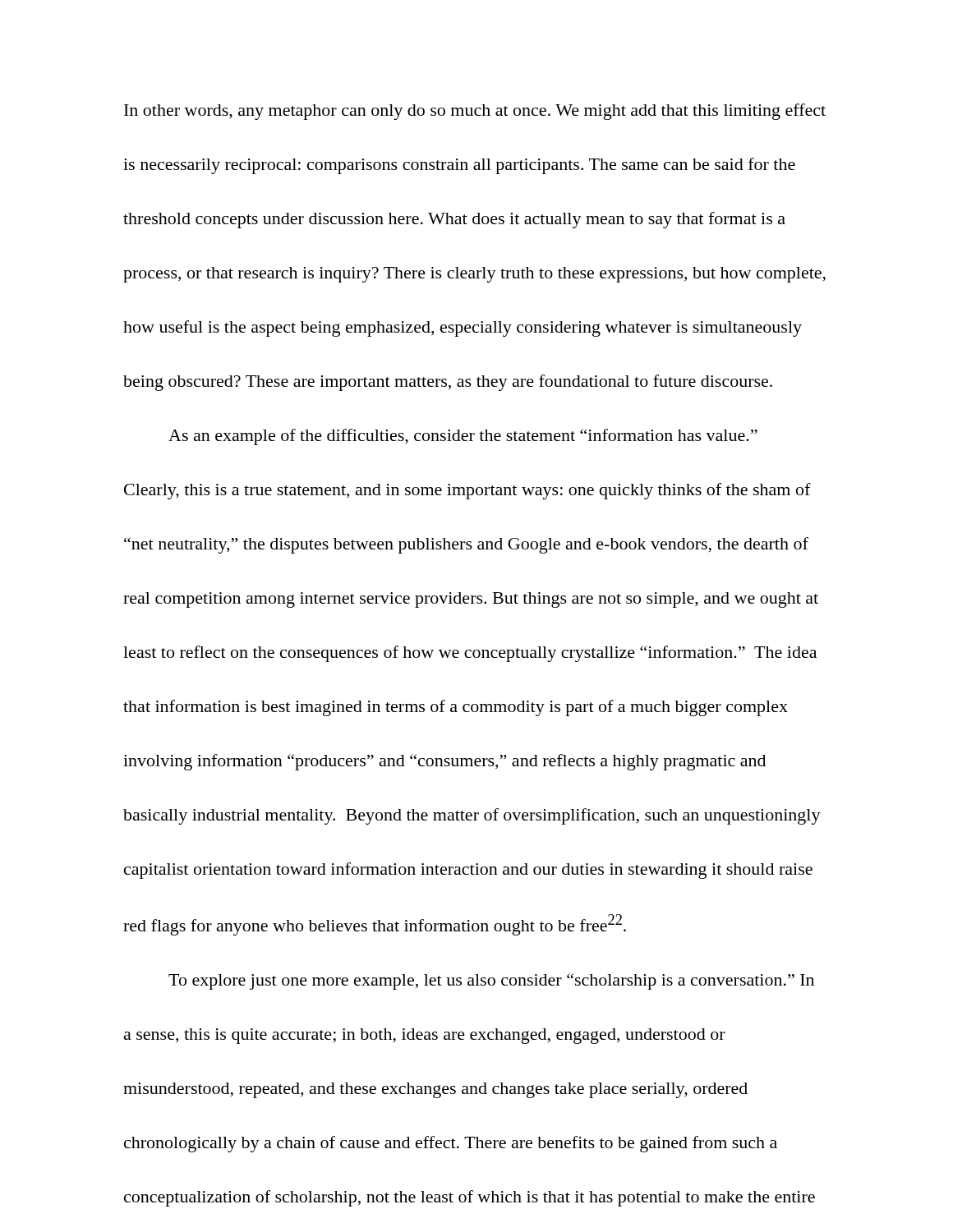
Task: Find the element starting "As an example of the"
Action: pos(463,437)
